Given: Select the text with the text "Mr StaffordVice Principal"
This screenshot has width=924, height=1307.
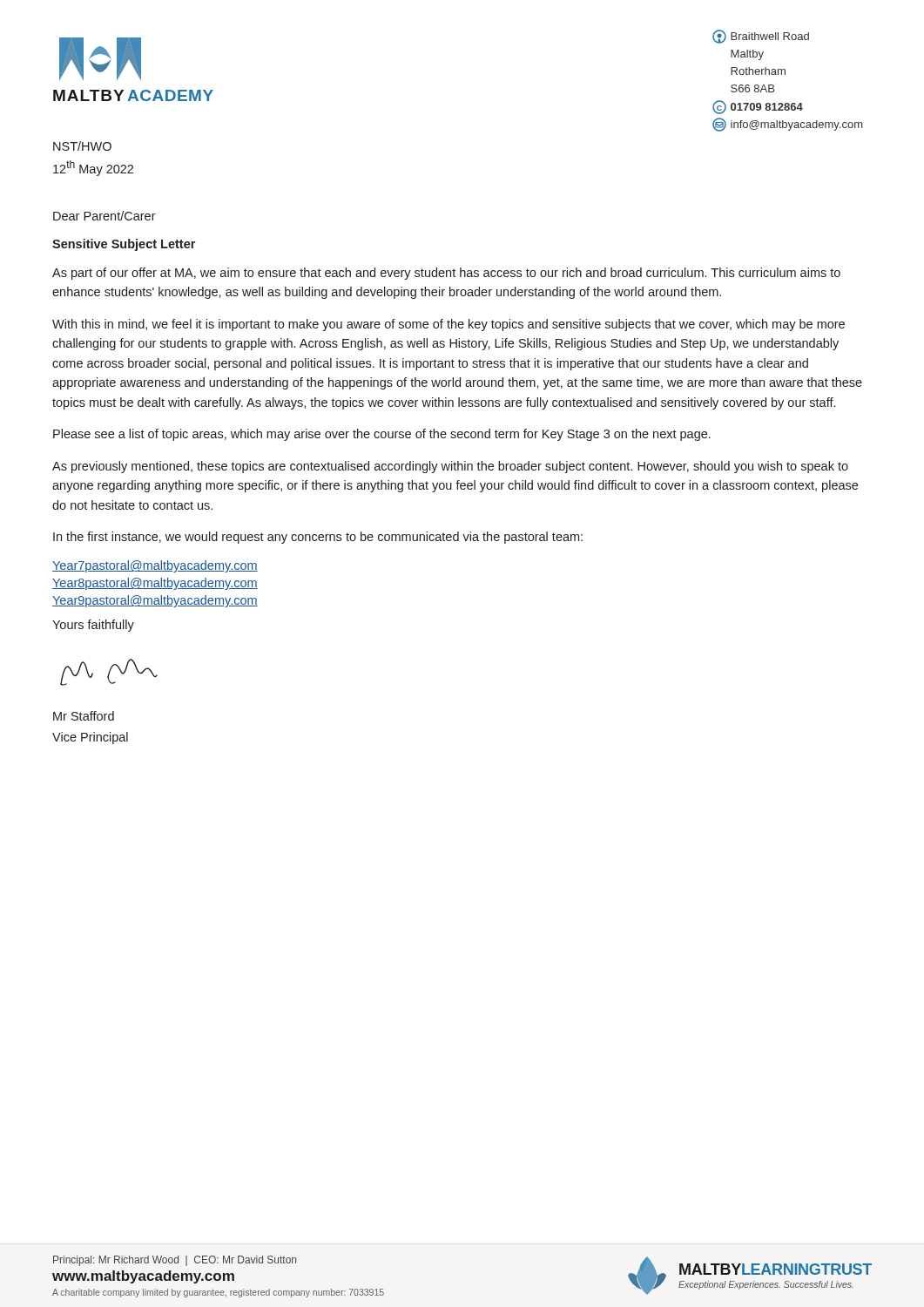Looking at the screenshot, I should coord(90,727).
